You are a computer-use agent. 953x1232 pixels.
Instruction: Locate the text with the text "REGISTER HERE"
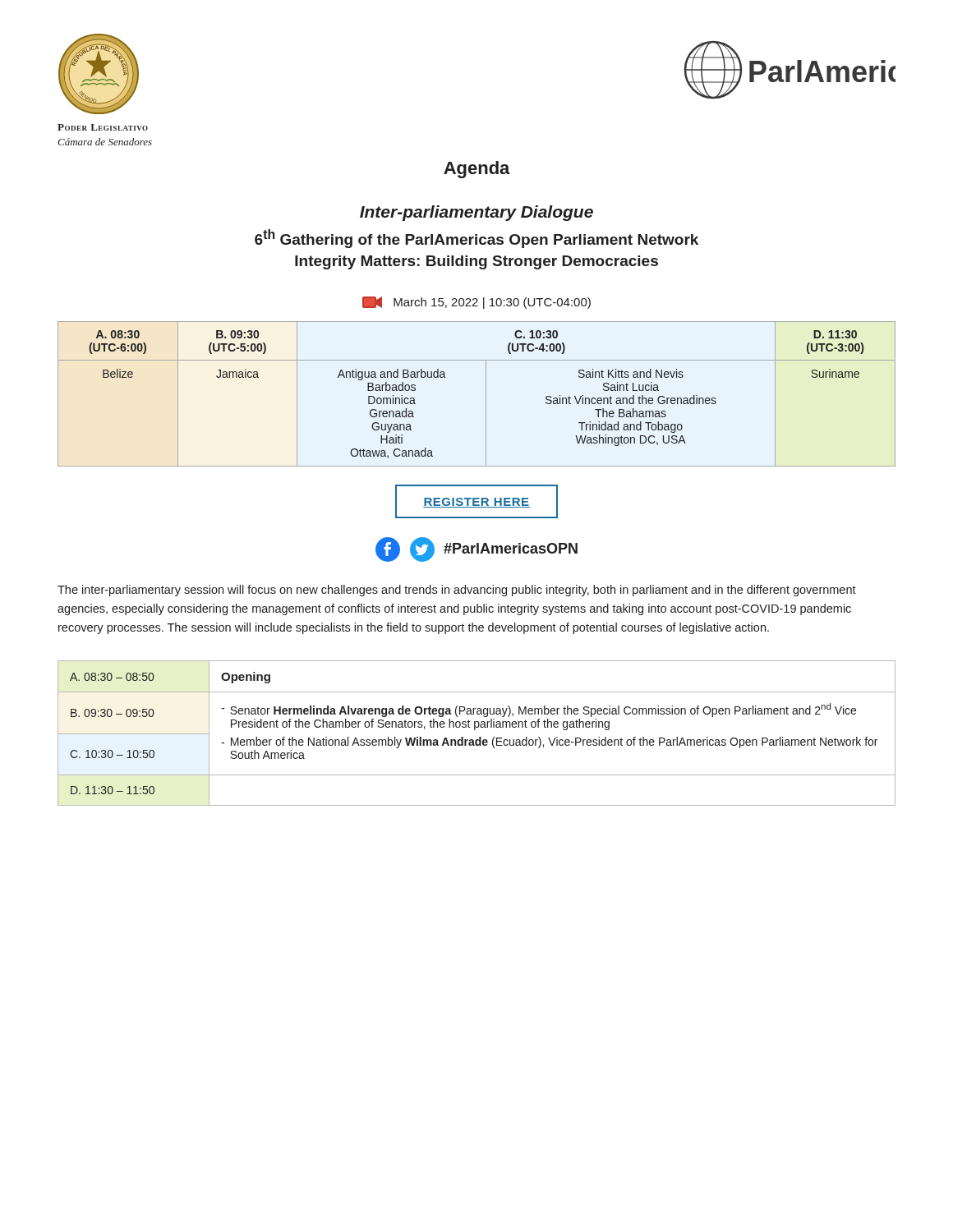[476, 501]
